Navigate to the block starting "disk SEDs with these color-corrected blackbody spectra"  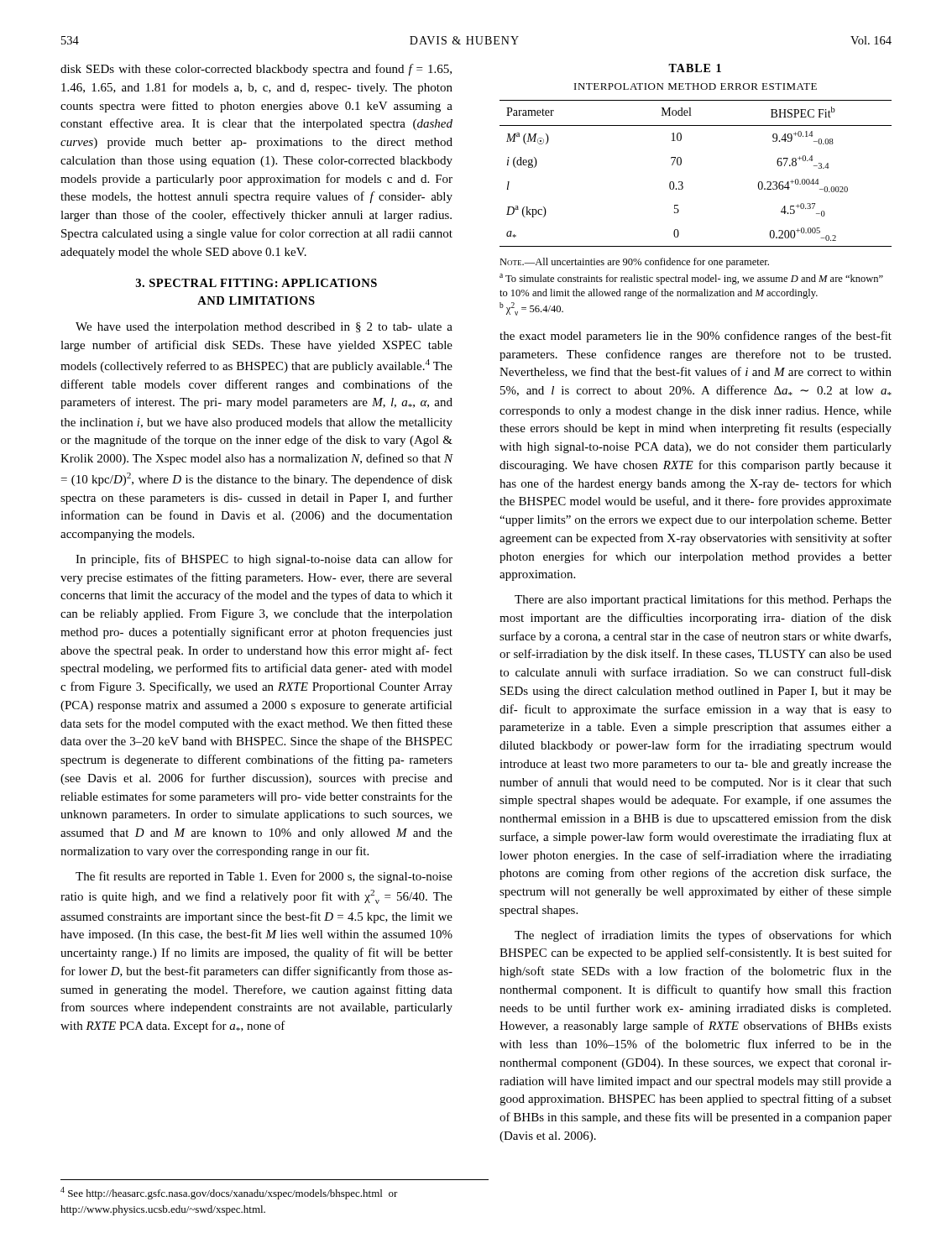(256, 161)
